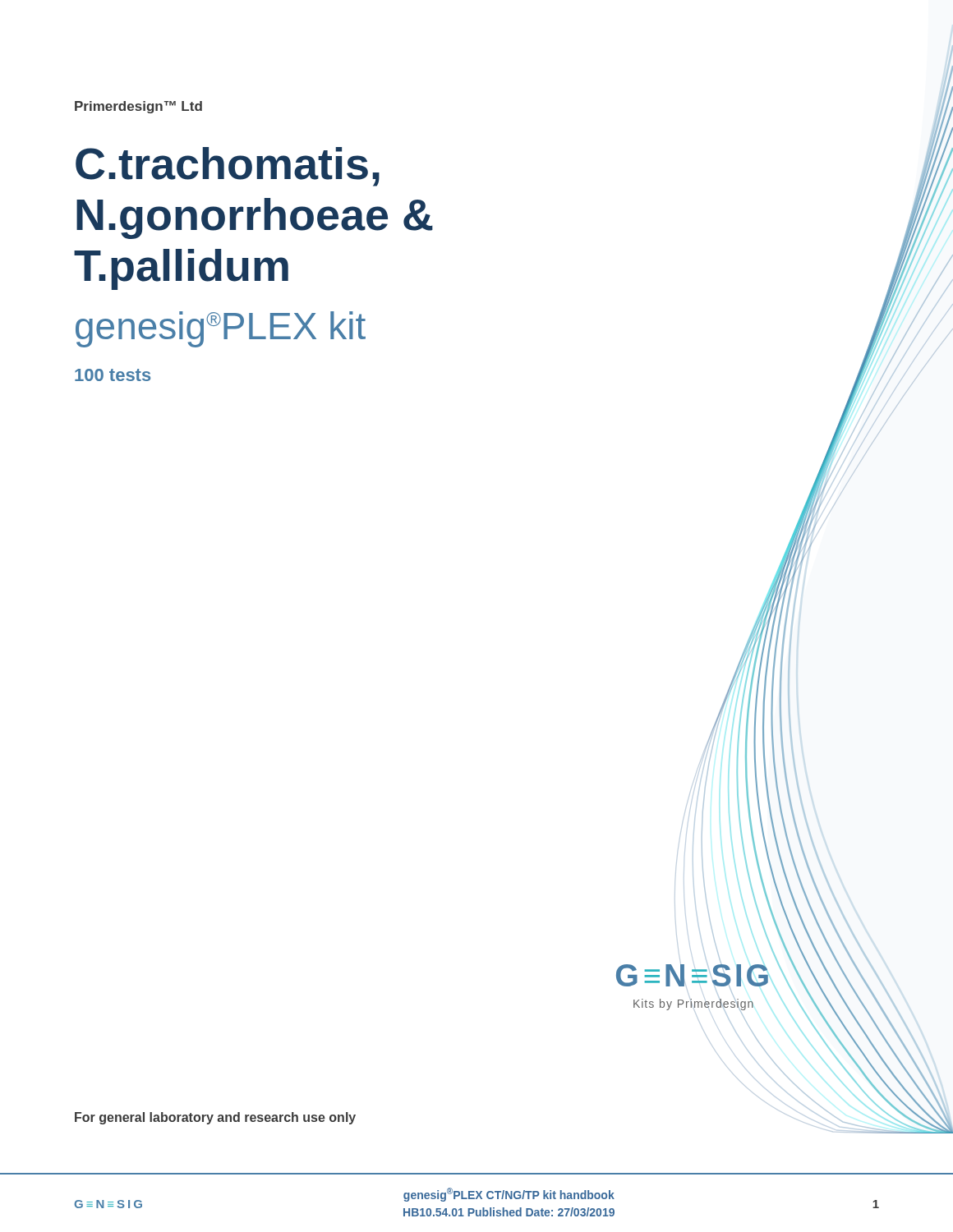The height and width of the screenshot is (1232, 953).
Task: Click on the text starting "100 tests"
Action: pyautogui.click(x=113, y=375)
